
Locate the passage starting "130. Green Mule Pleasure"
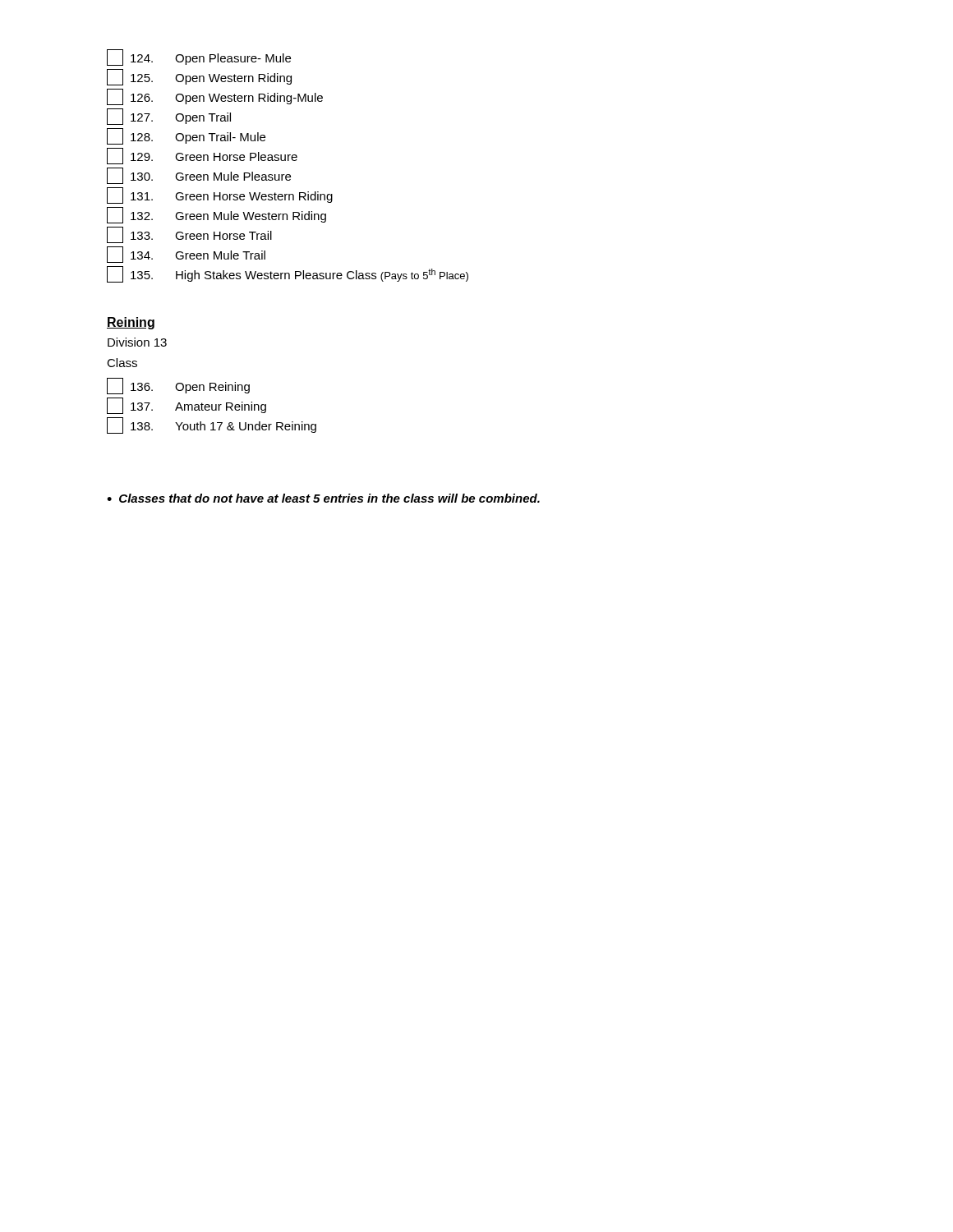(x=199, y=176)
